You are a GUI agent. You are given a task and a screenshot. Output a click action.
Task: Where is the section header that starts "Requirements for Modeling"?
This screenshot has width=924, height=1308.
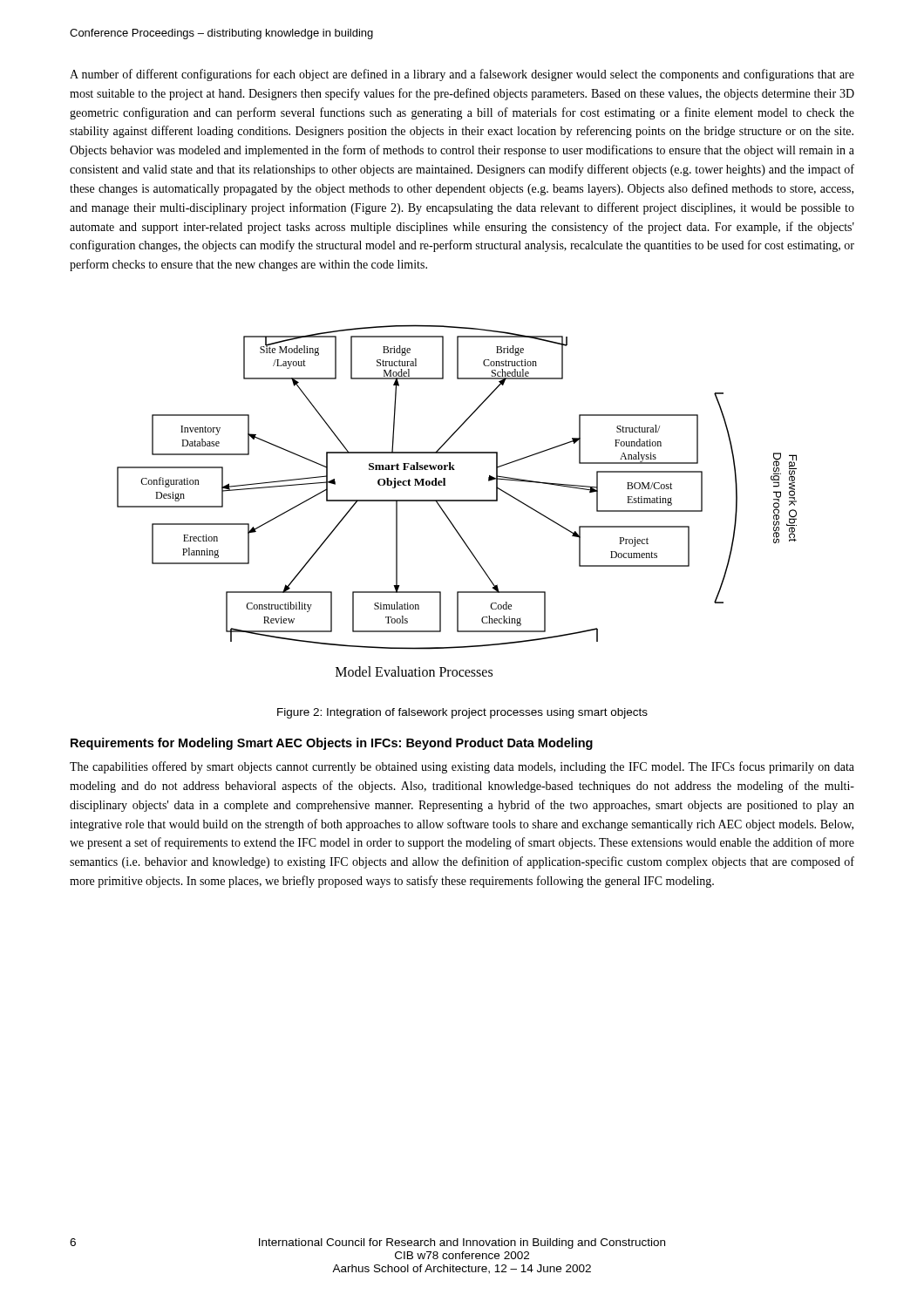(331, 743)
